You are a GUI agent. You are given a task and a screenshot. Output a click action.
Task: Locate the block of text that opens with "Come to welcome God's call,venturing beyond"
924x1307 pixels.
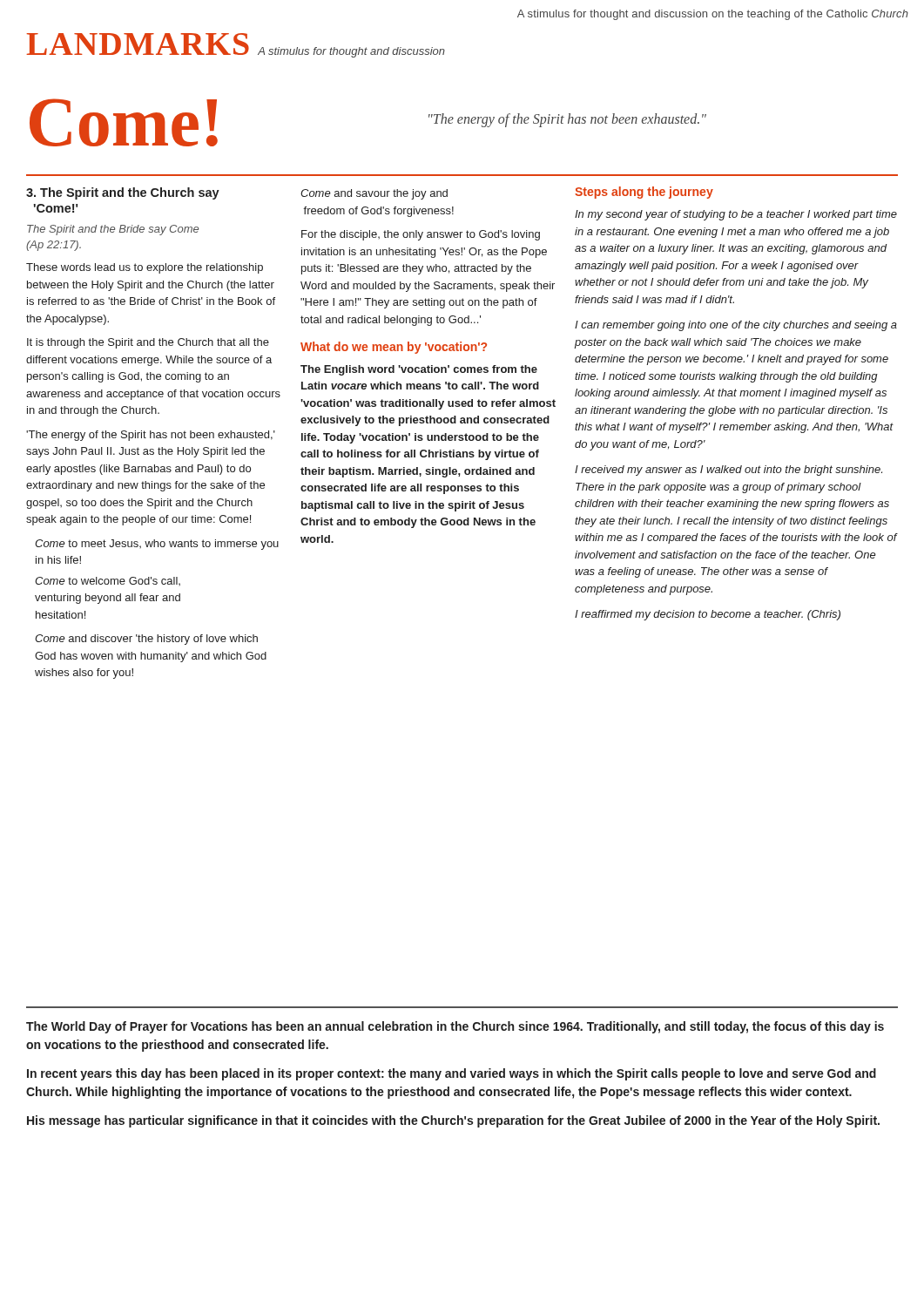pos(108,598)
